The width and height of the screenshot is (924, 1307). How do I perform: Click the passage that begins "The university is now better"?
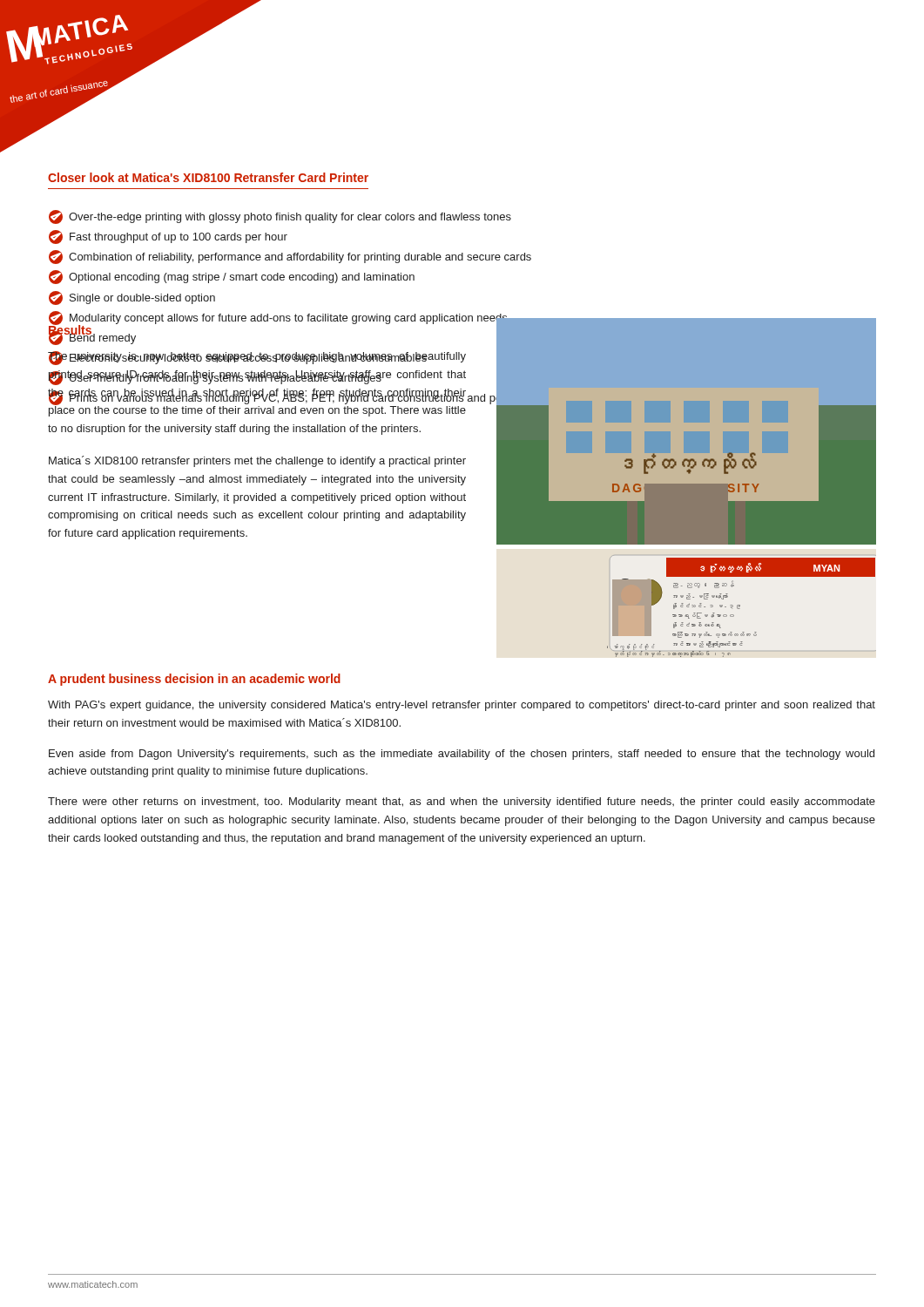click(257, 392)
